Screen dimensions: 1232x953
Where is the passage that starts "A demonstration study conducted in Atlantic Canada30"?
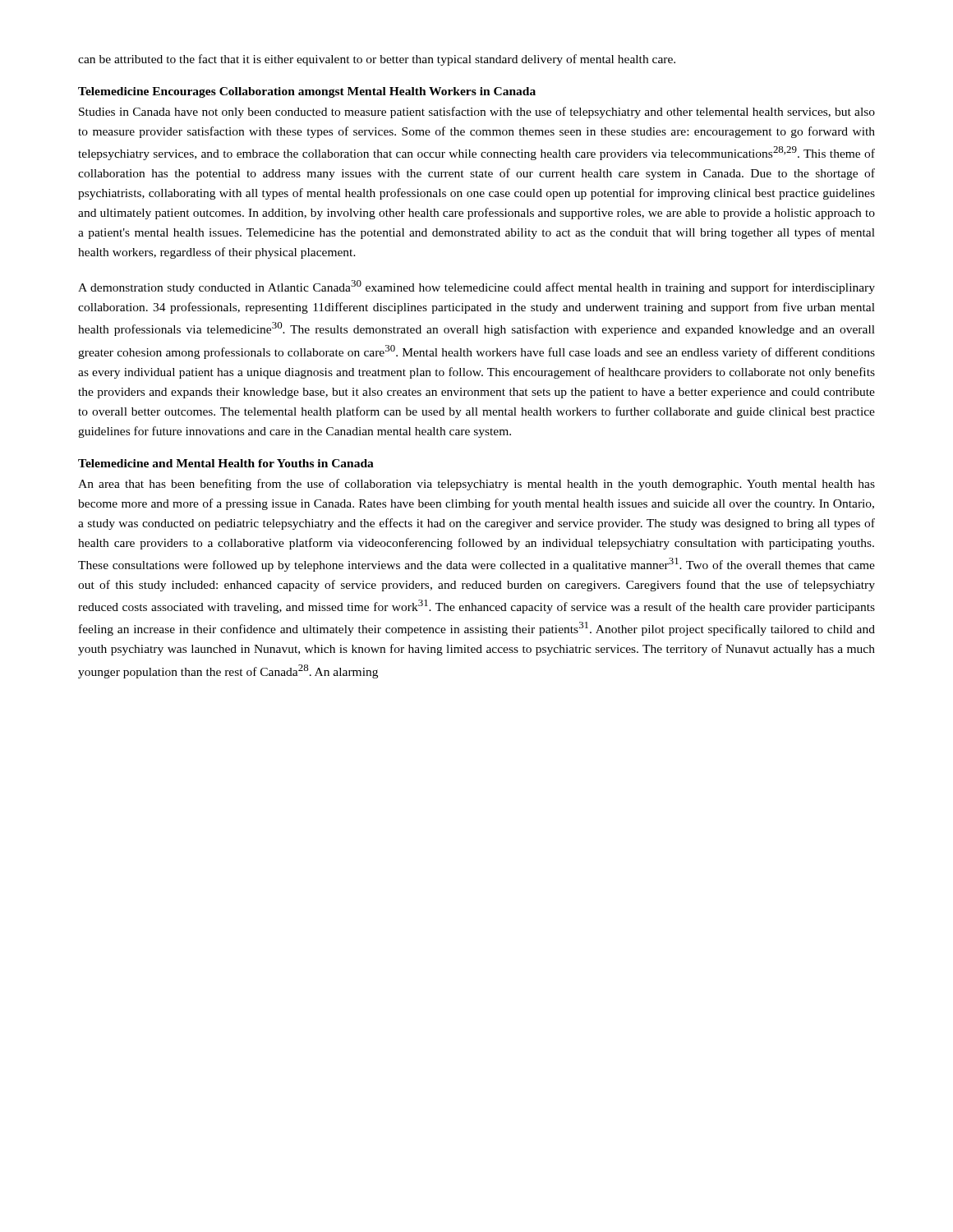[x=476, y=357]
